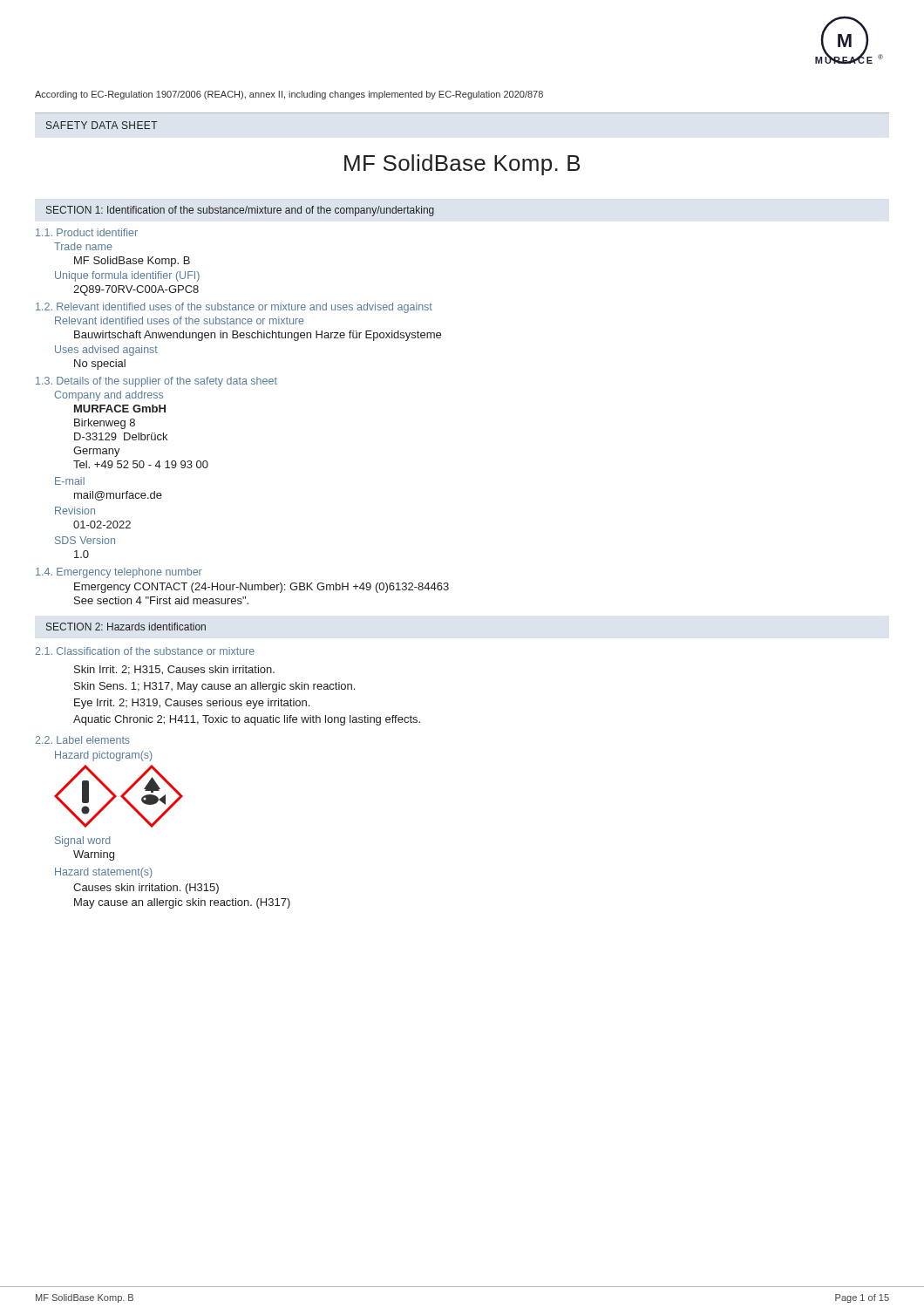Image resolution: width=924 pixels, height=1308 pixels.
Task: Click on the text block that says "Eye Irrit. 2; H319, Causes serious"
Action: tap(192, 702)
